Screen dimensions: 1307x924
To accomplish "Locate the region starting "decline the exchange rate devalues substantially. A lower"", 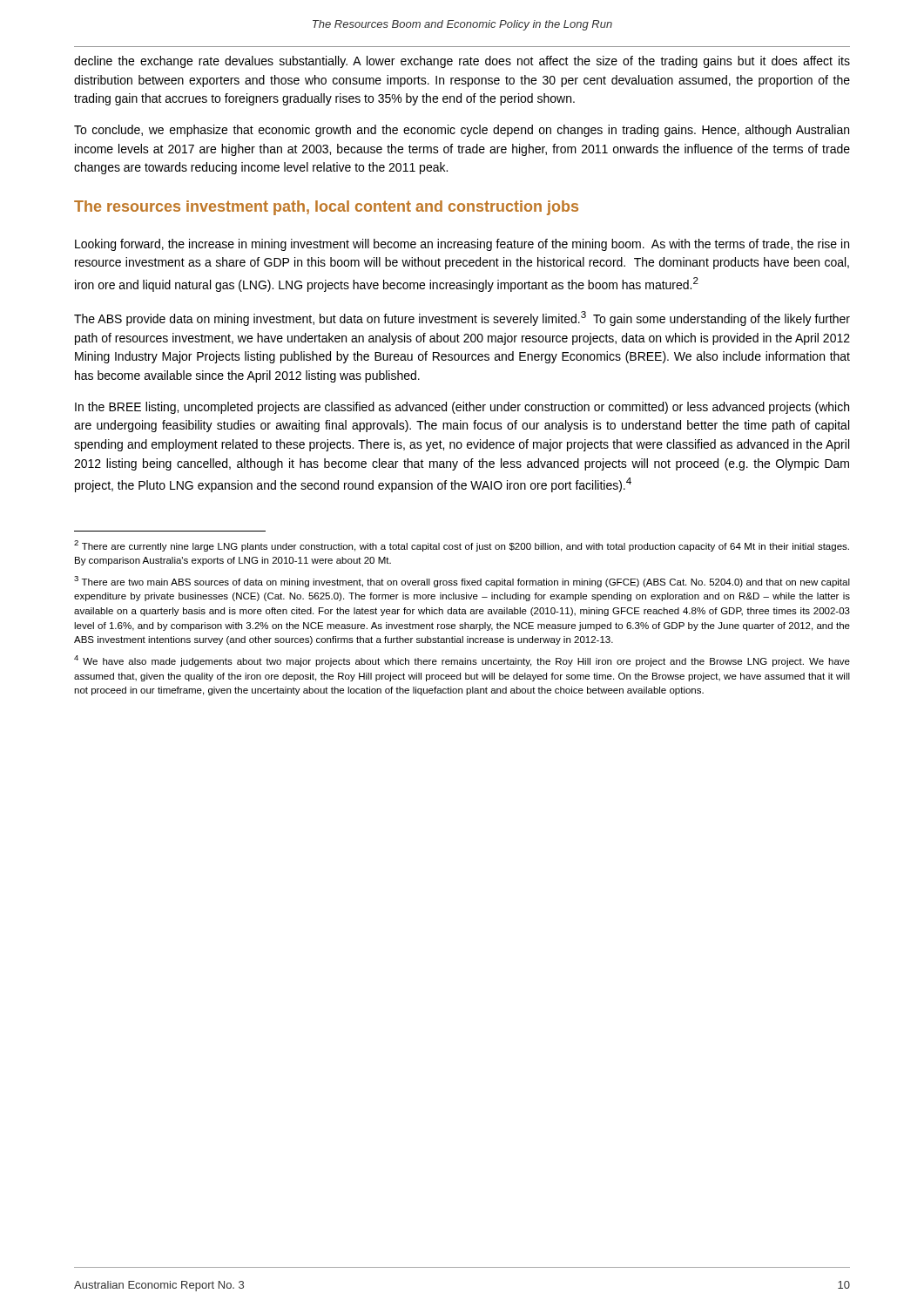I will [462, 80].
